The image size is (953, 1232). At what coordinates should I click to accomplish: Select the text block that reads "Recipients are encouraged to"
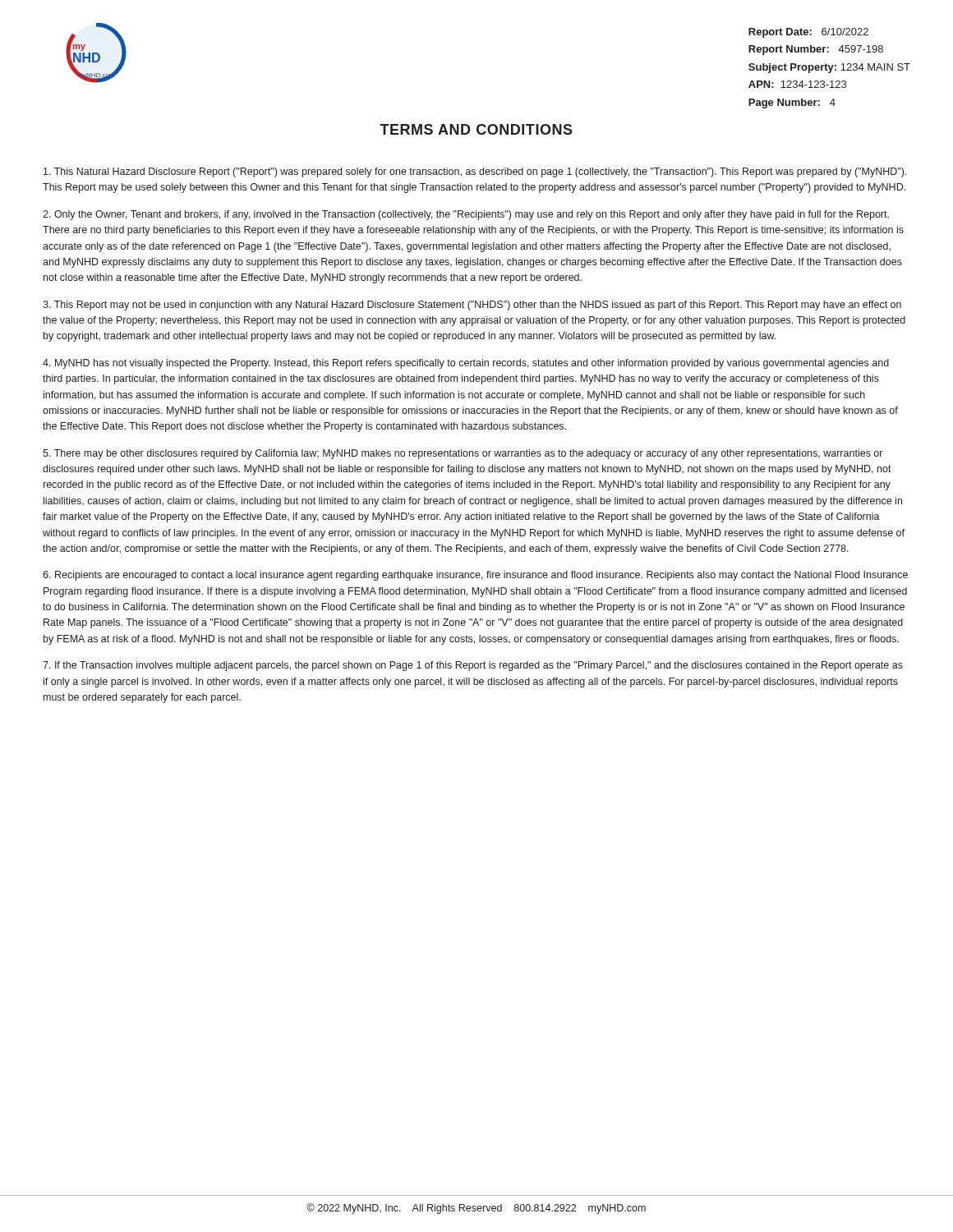[x=476, y=607]
